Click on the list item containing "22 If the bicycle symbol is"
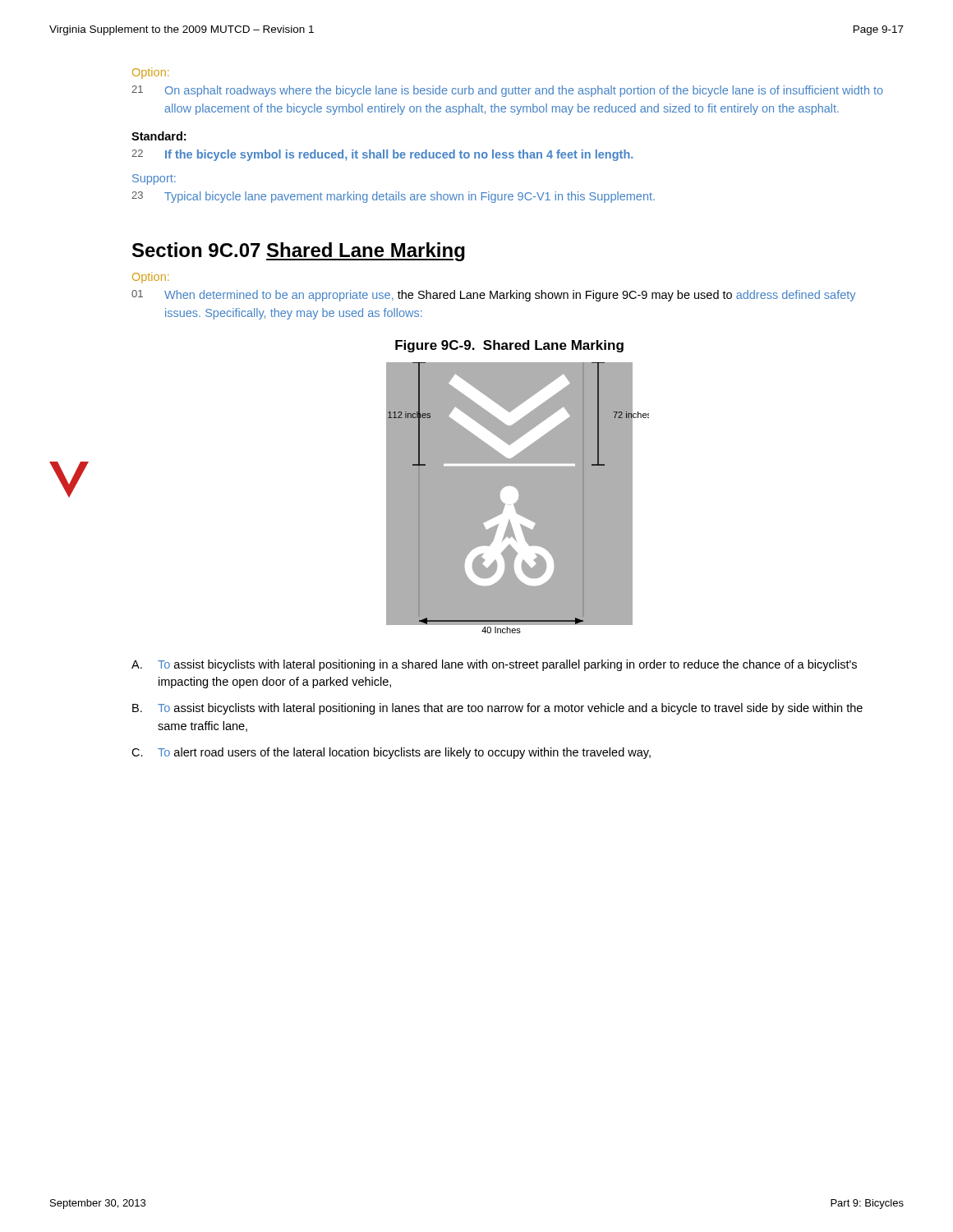This screenshot has width=953, height=1232. pos(509,155)
